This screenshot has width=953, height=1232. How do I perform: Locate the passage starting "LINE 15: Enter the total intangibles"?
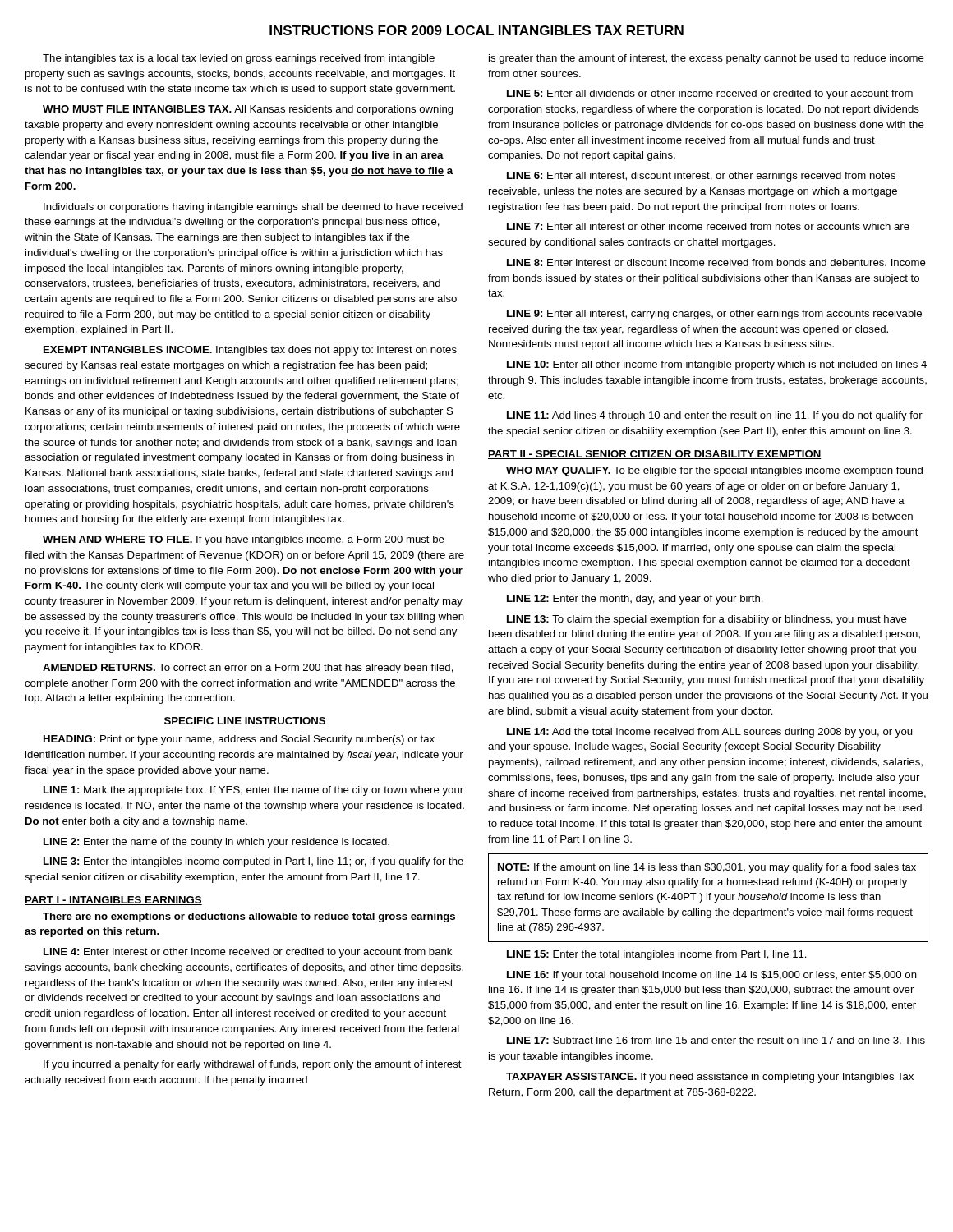click(708, 954)
